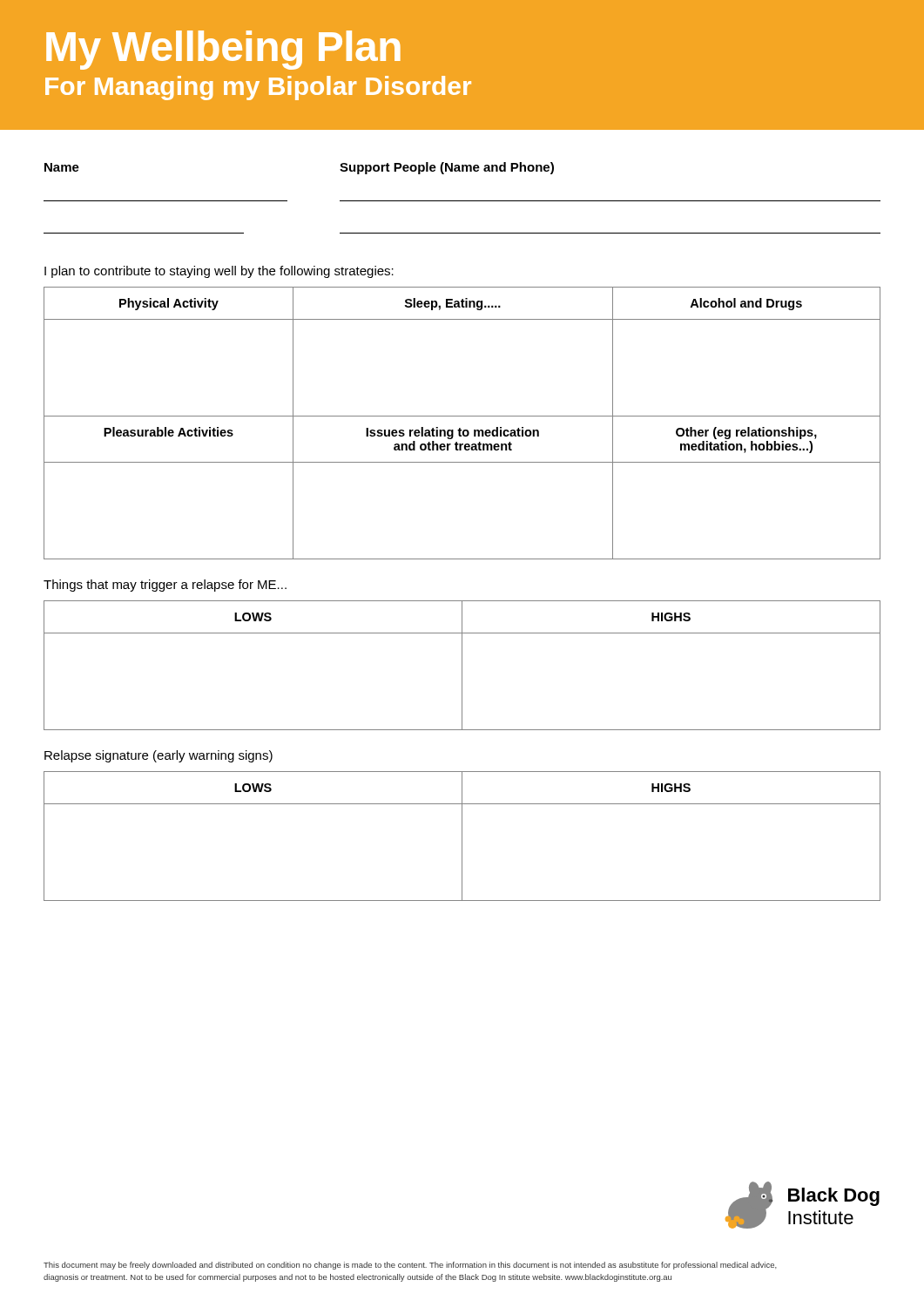This screenshot has height=1307, width=924.
Task: Locate the text with the text "Relapse signature (early warning signs)"
Action: coord(158,755)
